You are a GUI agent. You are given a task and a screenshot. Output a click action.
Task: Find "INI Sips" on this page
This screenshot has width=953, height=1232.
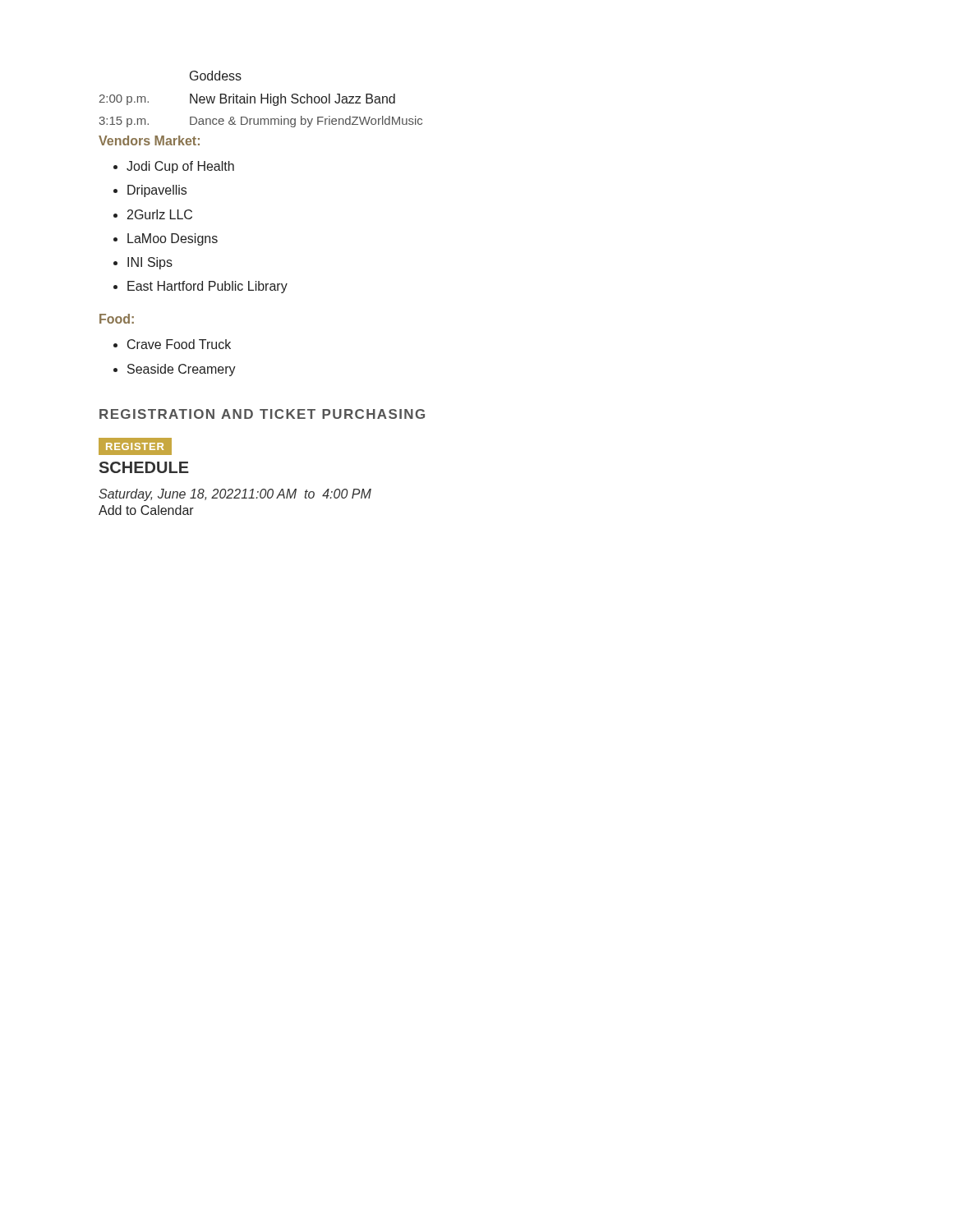pos(150,262)
